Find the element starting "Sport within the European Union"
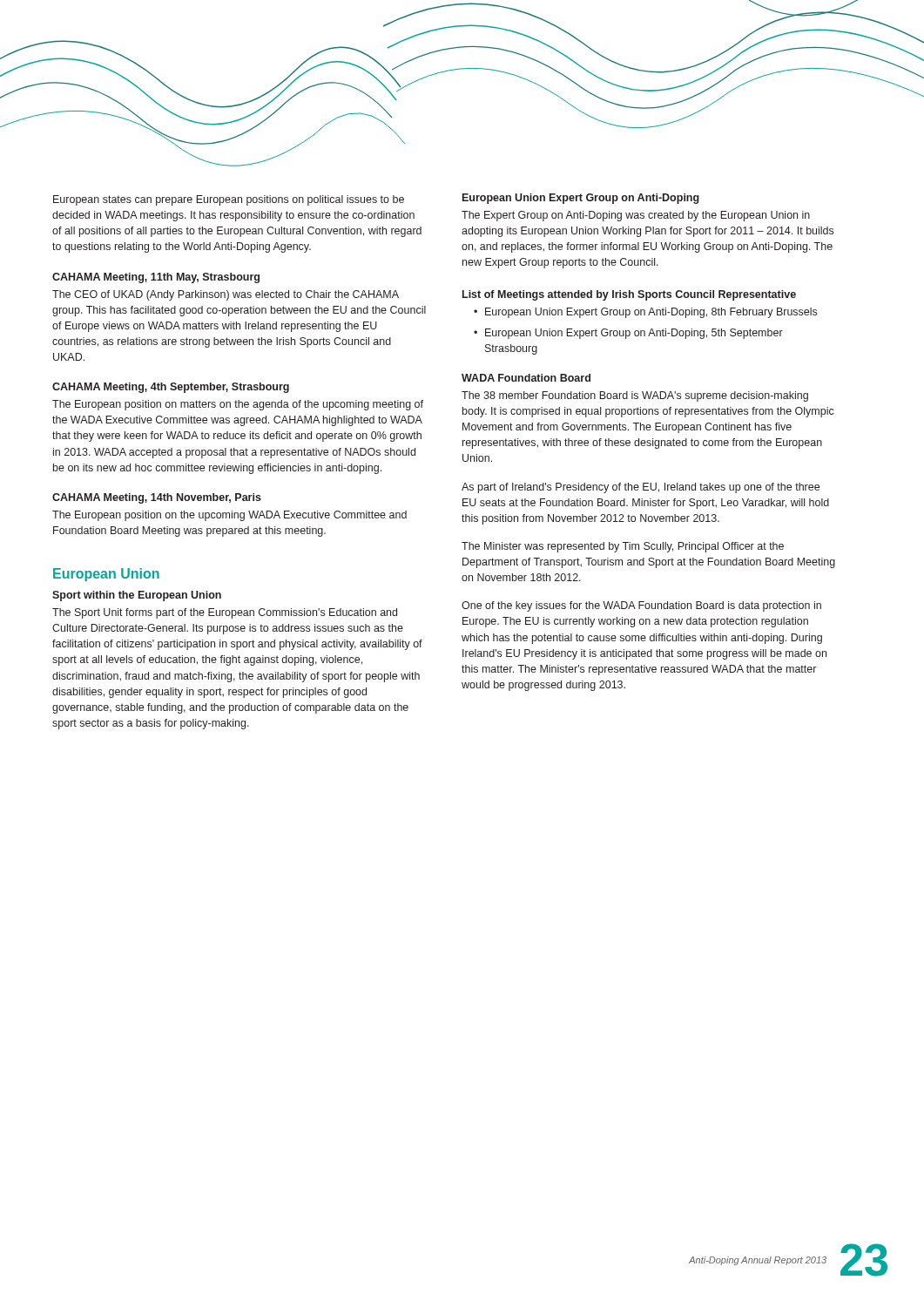Image resolution: width=924 pixels, height=1307 pixels. (137, 595)
